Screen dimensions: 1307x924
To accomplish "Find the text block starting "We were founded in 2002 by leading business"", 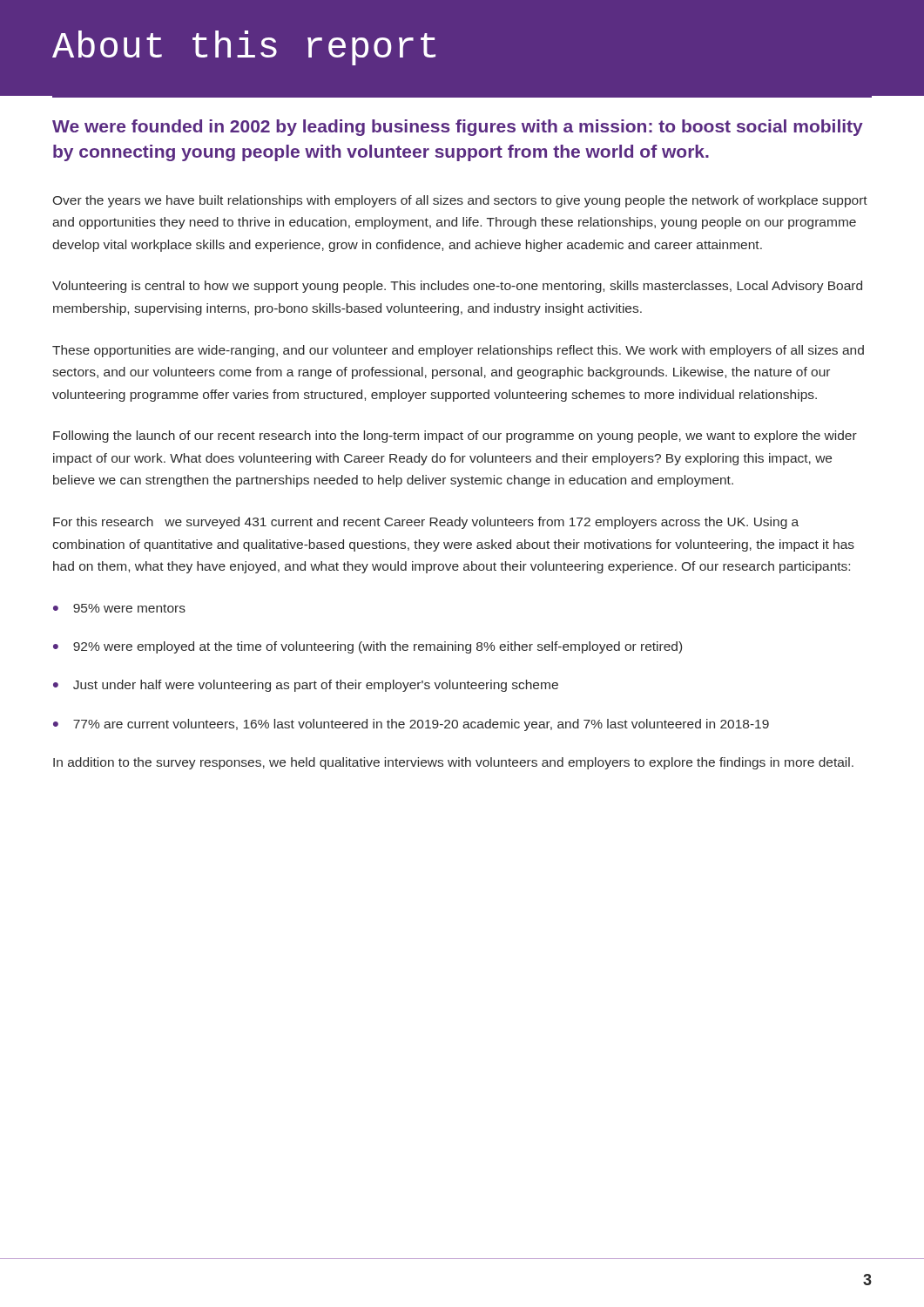I will pyautogui.click(x=458, y=139).
